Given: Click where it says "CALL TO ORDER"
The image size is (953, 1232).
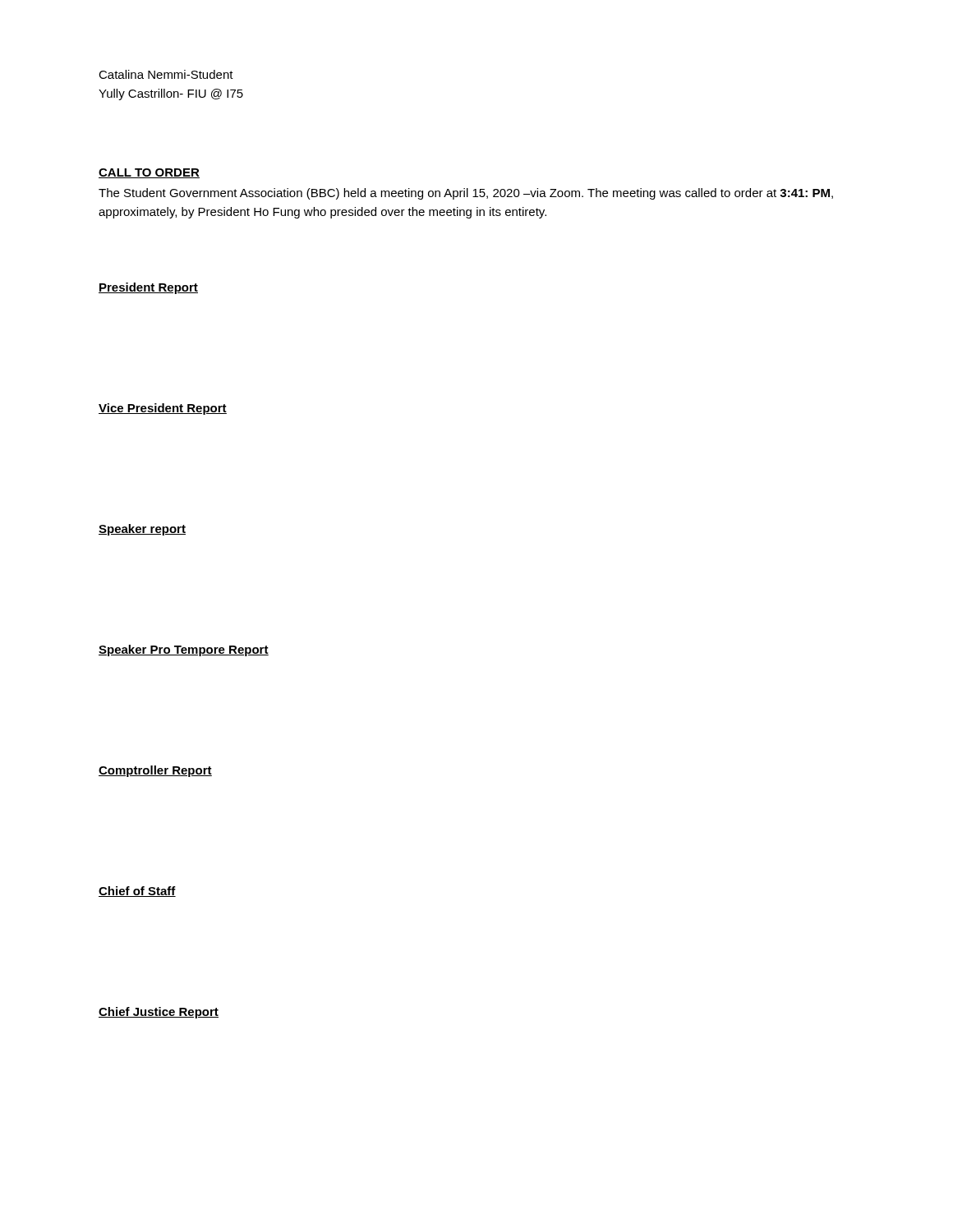Looking at the screenshot, I should click(x=149, y=172).
